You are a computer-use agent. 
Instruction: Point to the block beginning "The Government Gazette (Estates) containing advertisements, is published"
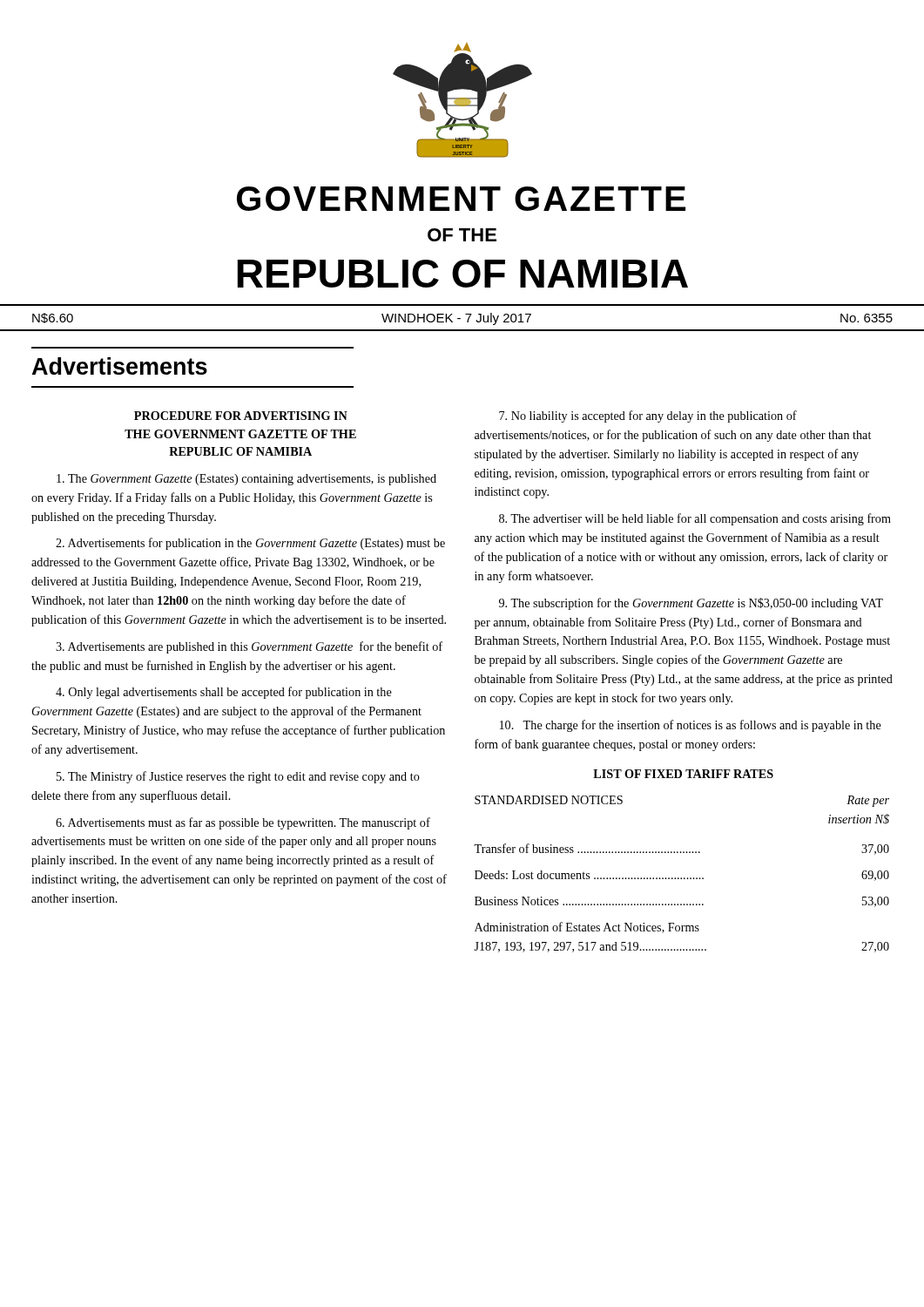(x=234, y=497)
